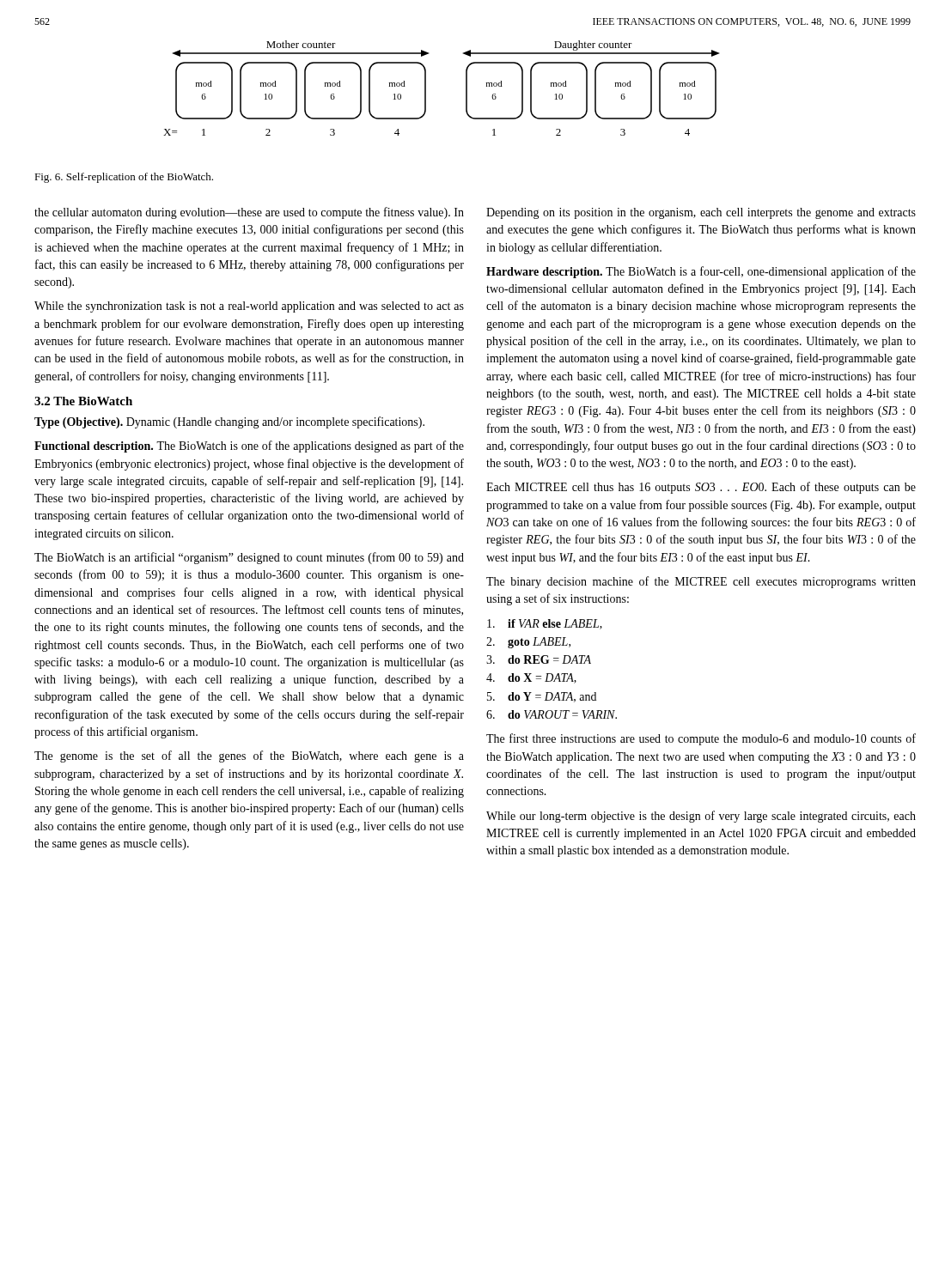
Task: Locate the text block with the text "the cellular automaton during evolution—these are"
Action: (249, 248)
